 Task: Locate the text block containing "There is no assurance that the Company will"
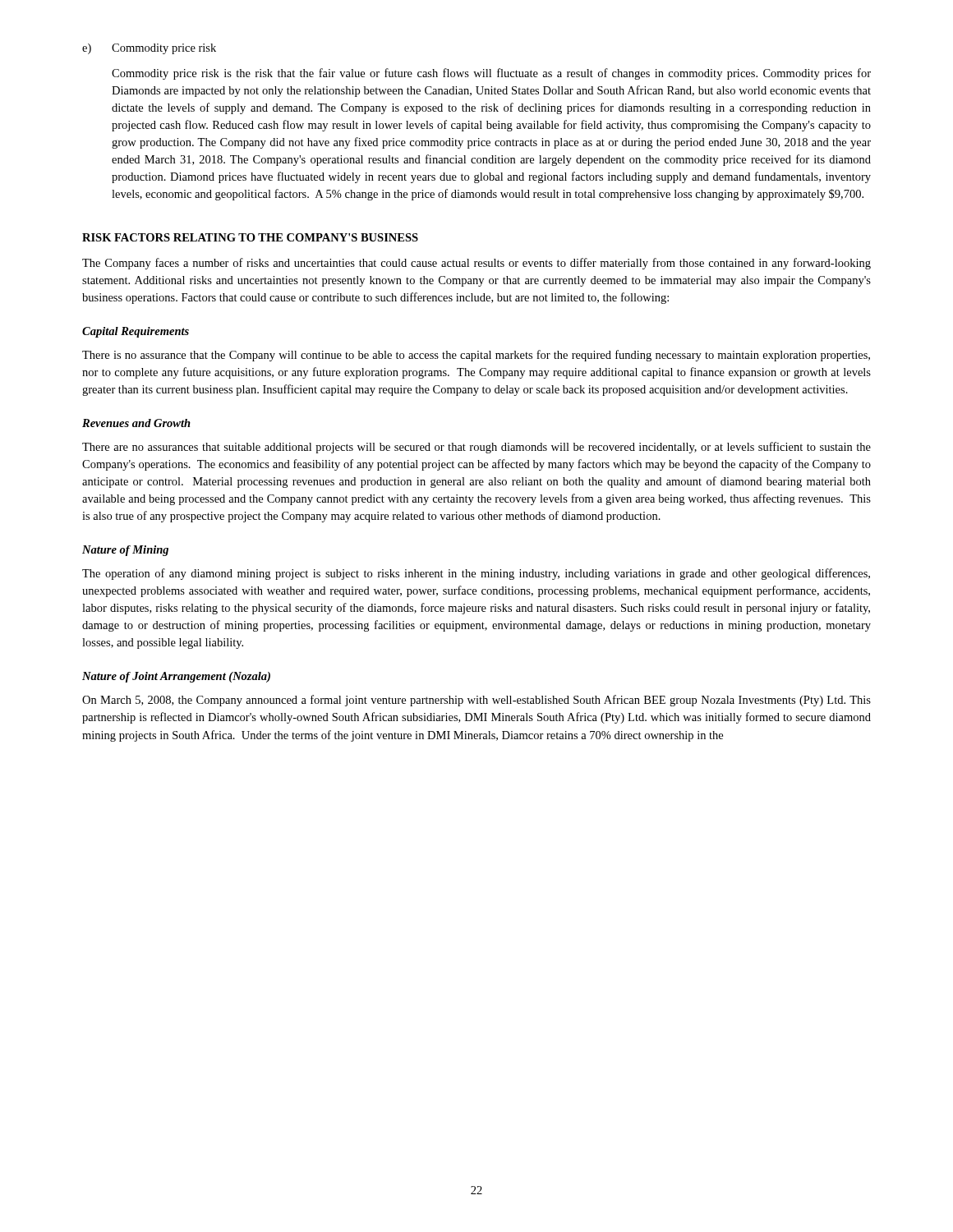click(x=476, y=373)
